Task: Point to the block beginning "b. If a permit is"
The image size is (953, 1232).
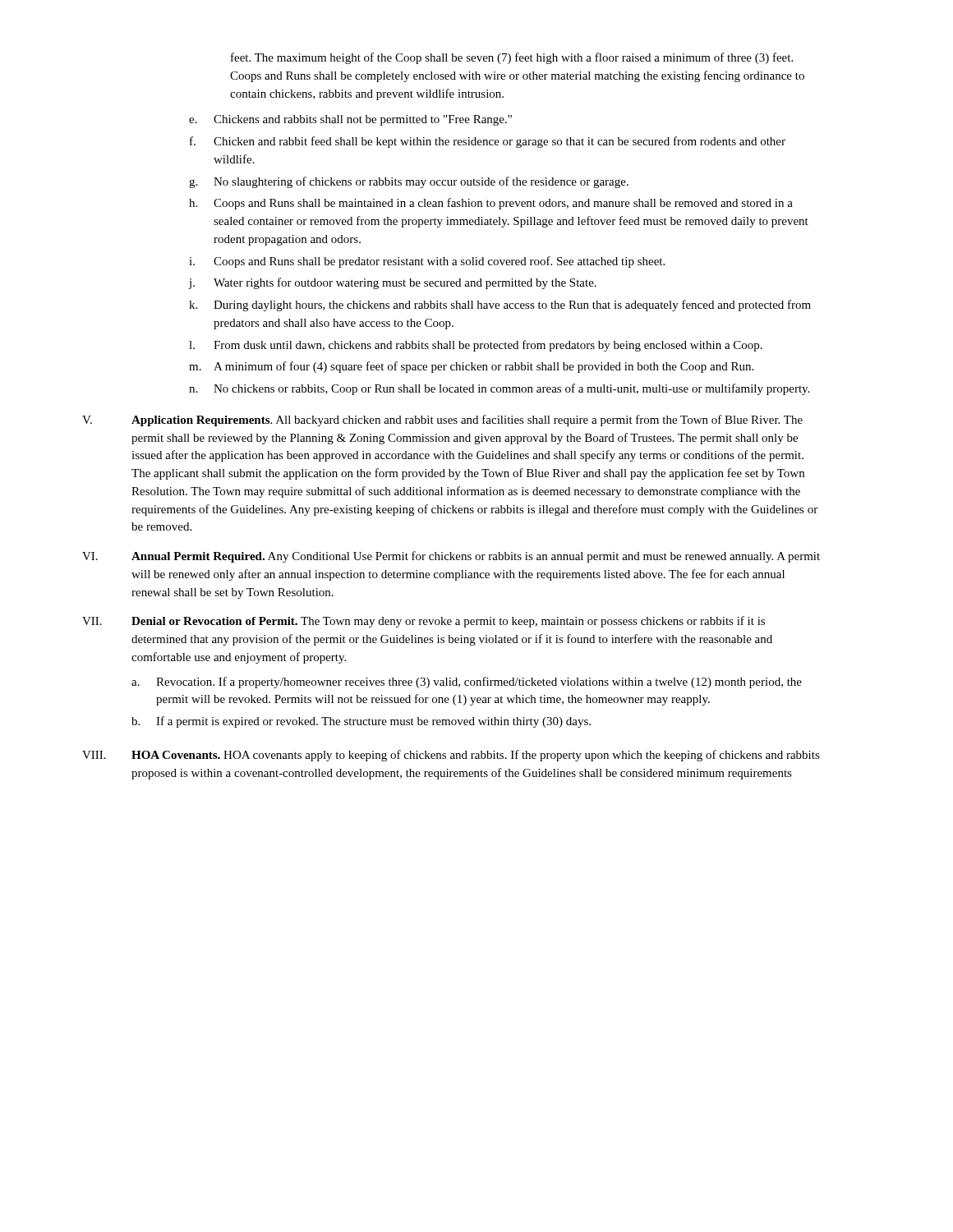Action: tap(476, 722)
